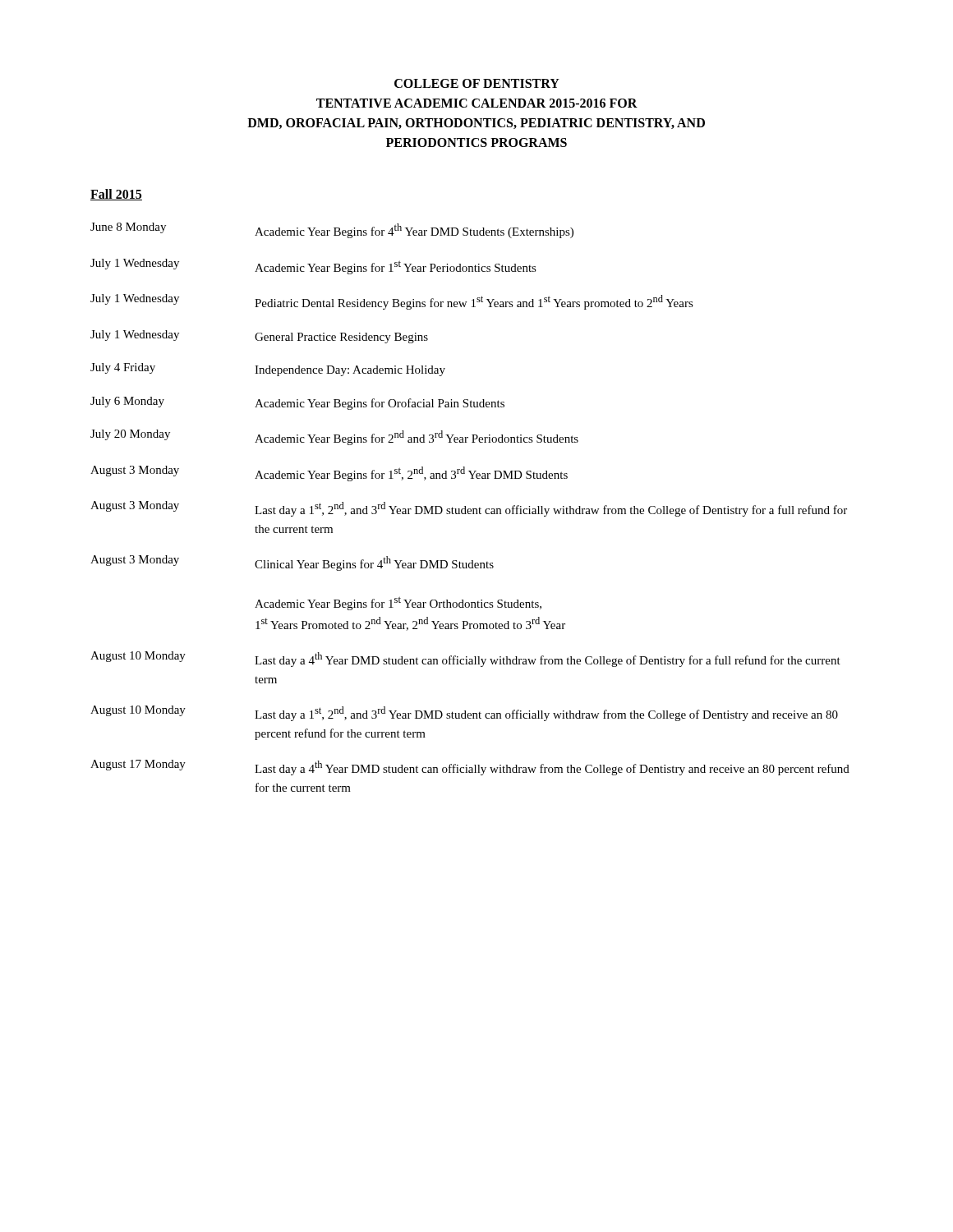Select the list item containing "August 3 Monday Academic Year Begins for"

tap(476, 473)
